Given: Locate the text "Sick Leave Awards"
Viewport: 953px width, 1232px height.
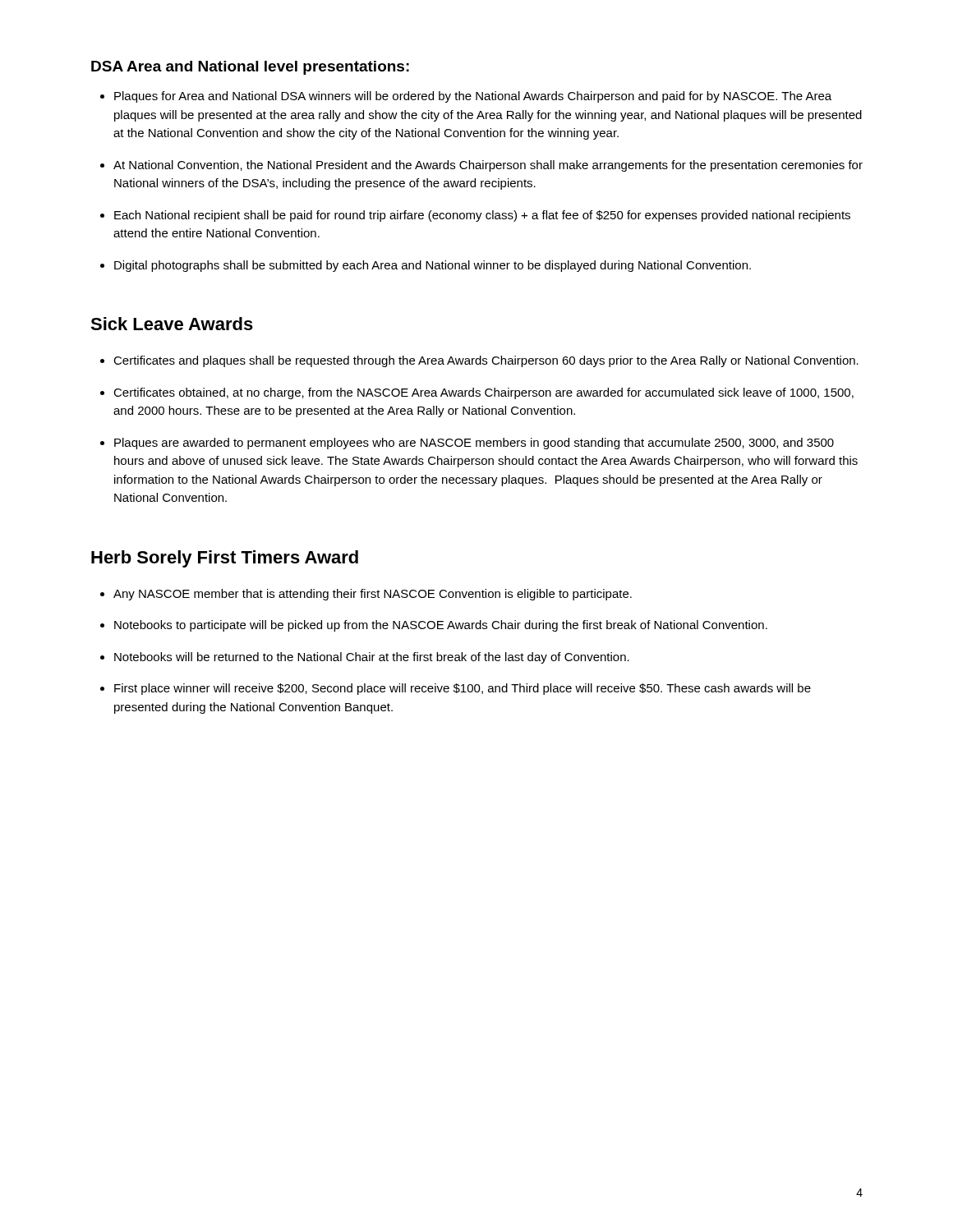Looking at the screenshot, I should 172,324.
